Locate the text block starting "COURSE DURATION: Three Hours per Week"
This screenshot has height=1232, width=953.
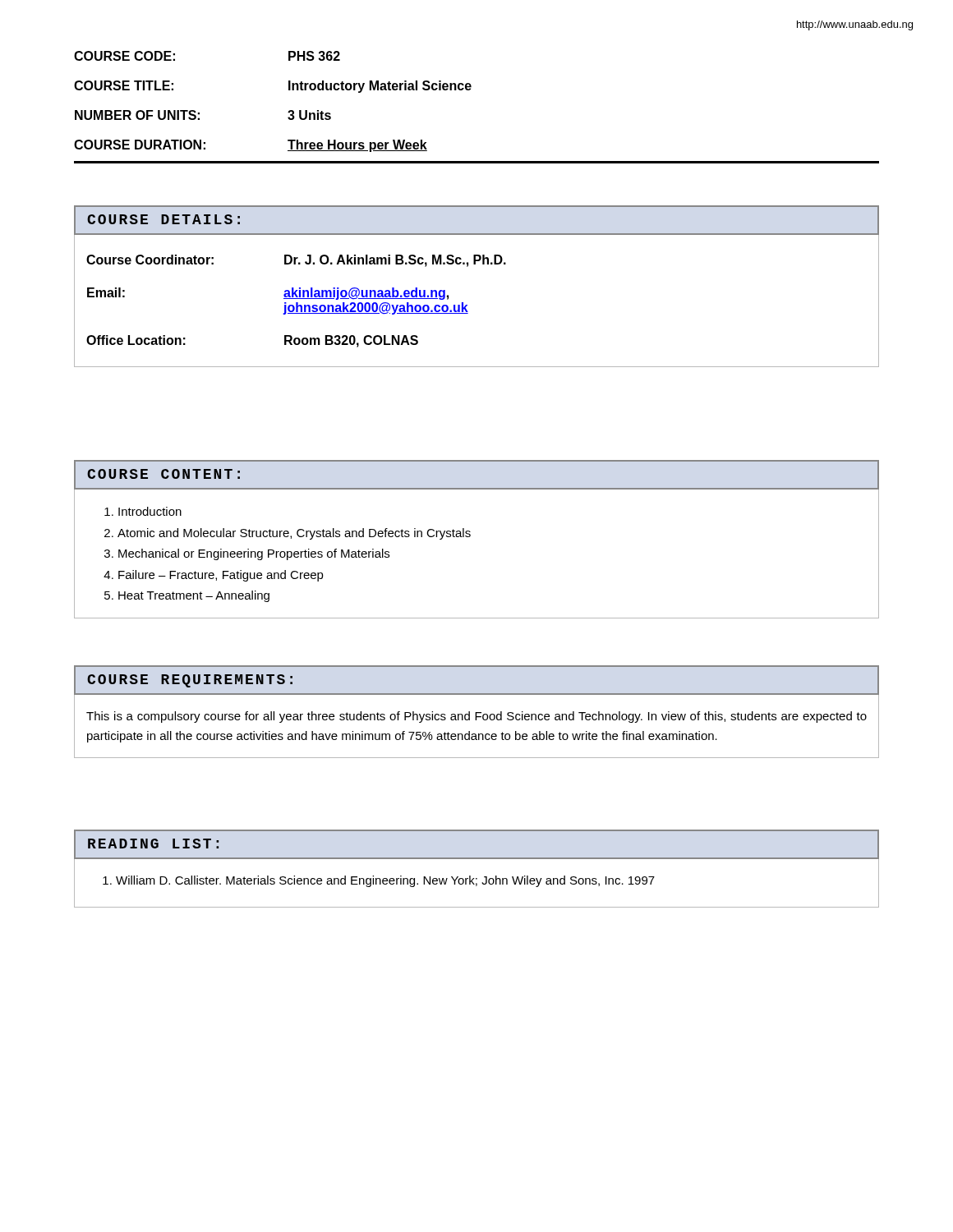click(137, 146)
